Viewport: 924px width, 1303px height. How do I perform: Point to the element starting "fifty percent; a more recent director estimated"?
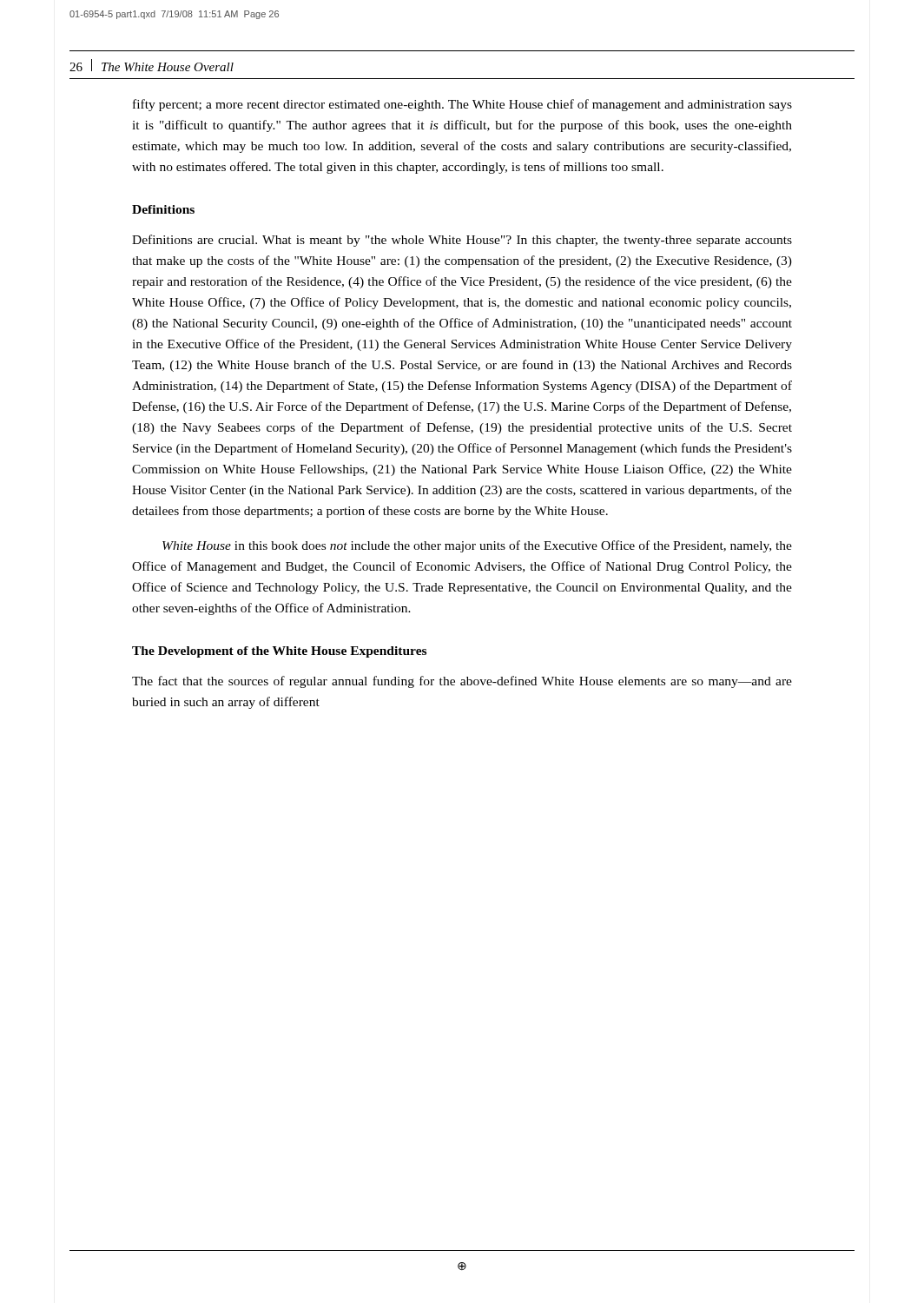pos(462,135)
